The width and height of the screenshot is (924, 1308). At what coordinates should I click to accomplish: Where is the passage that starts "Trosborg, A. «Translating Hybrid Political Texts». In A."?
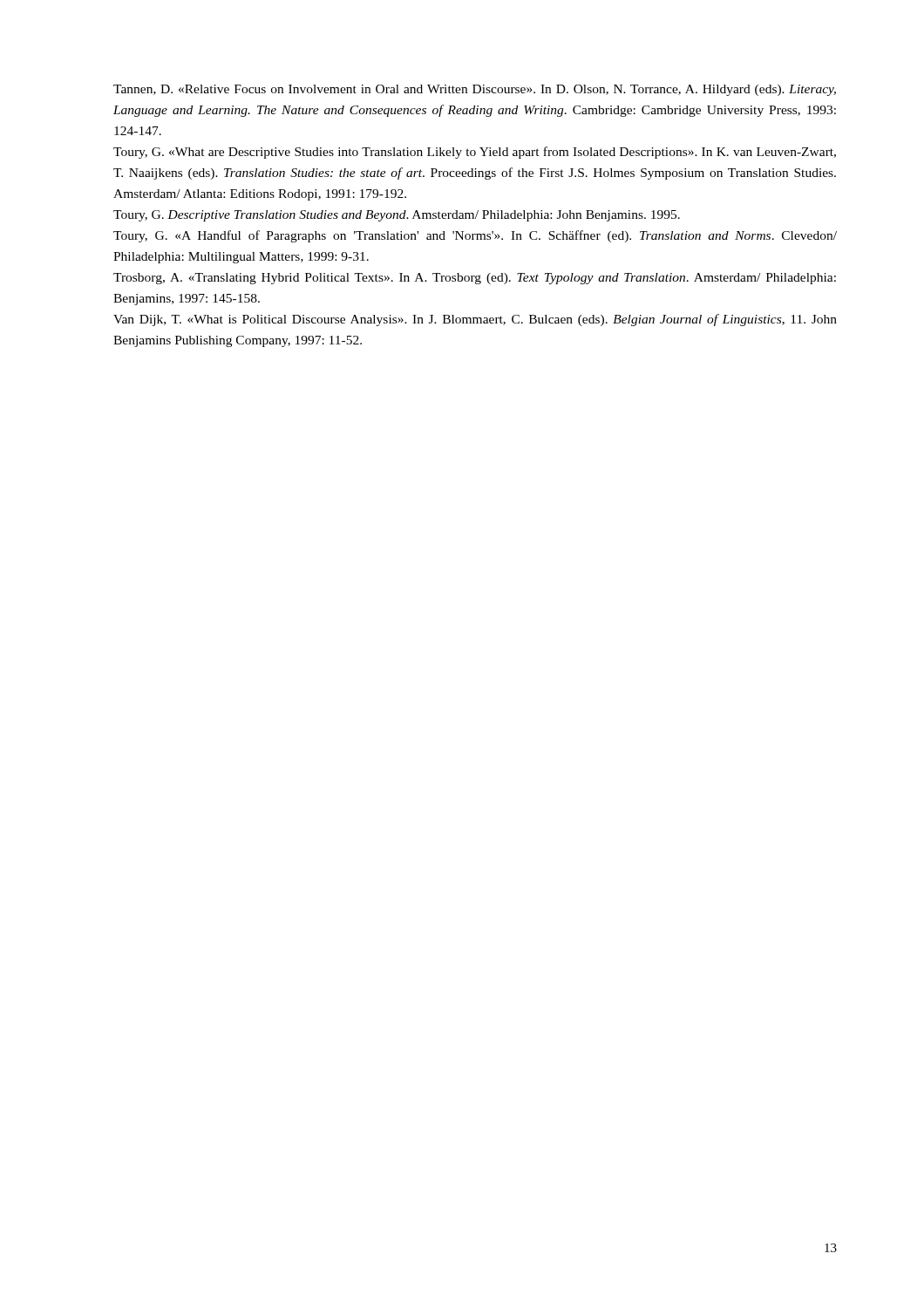475,287
